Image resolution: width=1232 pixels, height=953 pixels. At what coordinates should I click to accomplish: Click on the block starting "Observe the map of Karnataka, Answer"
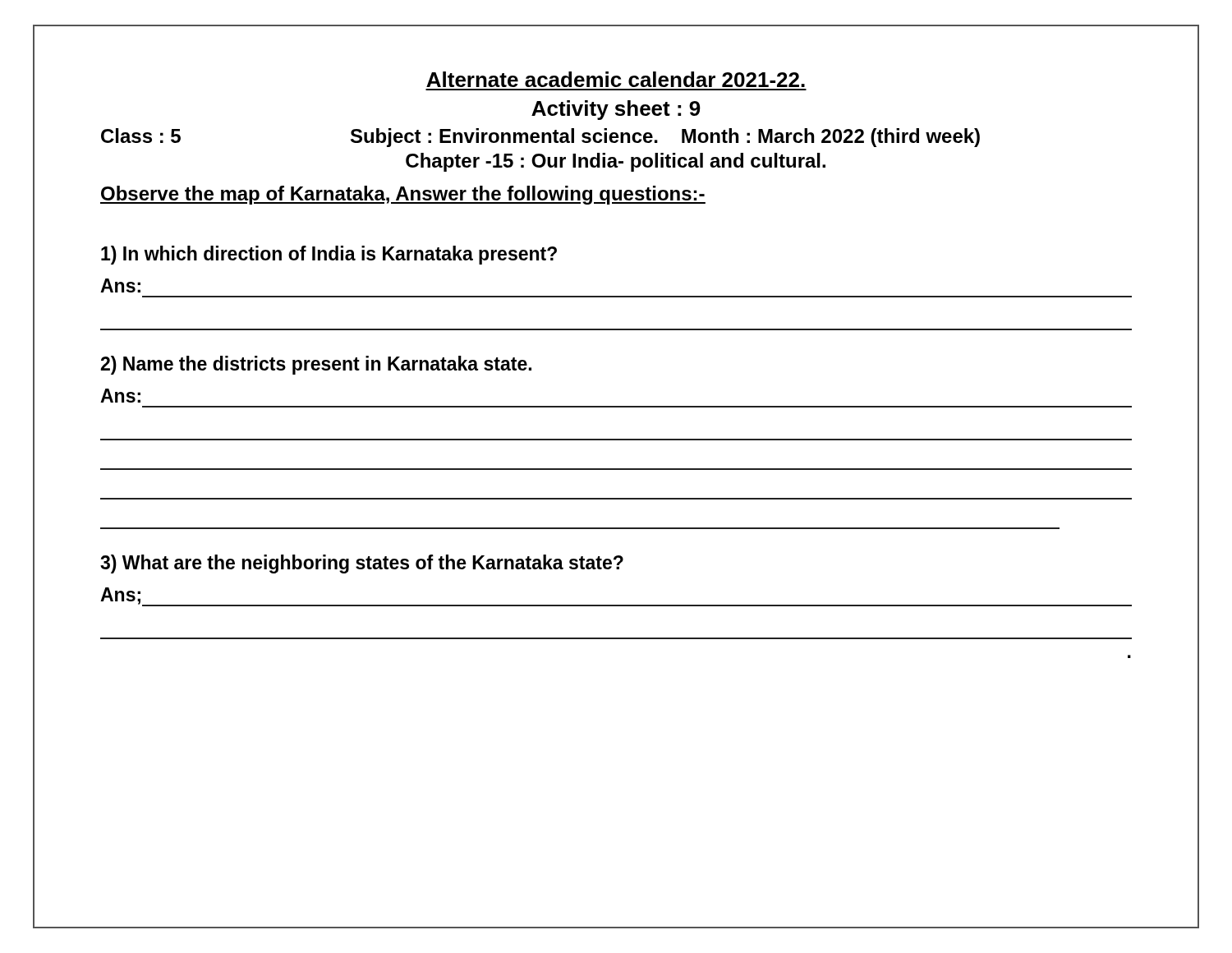point(403,194)
